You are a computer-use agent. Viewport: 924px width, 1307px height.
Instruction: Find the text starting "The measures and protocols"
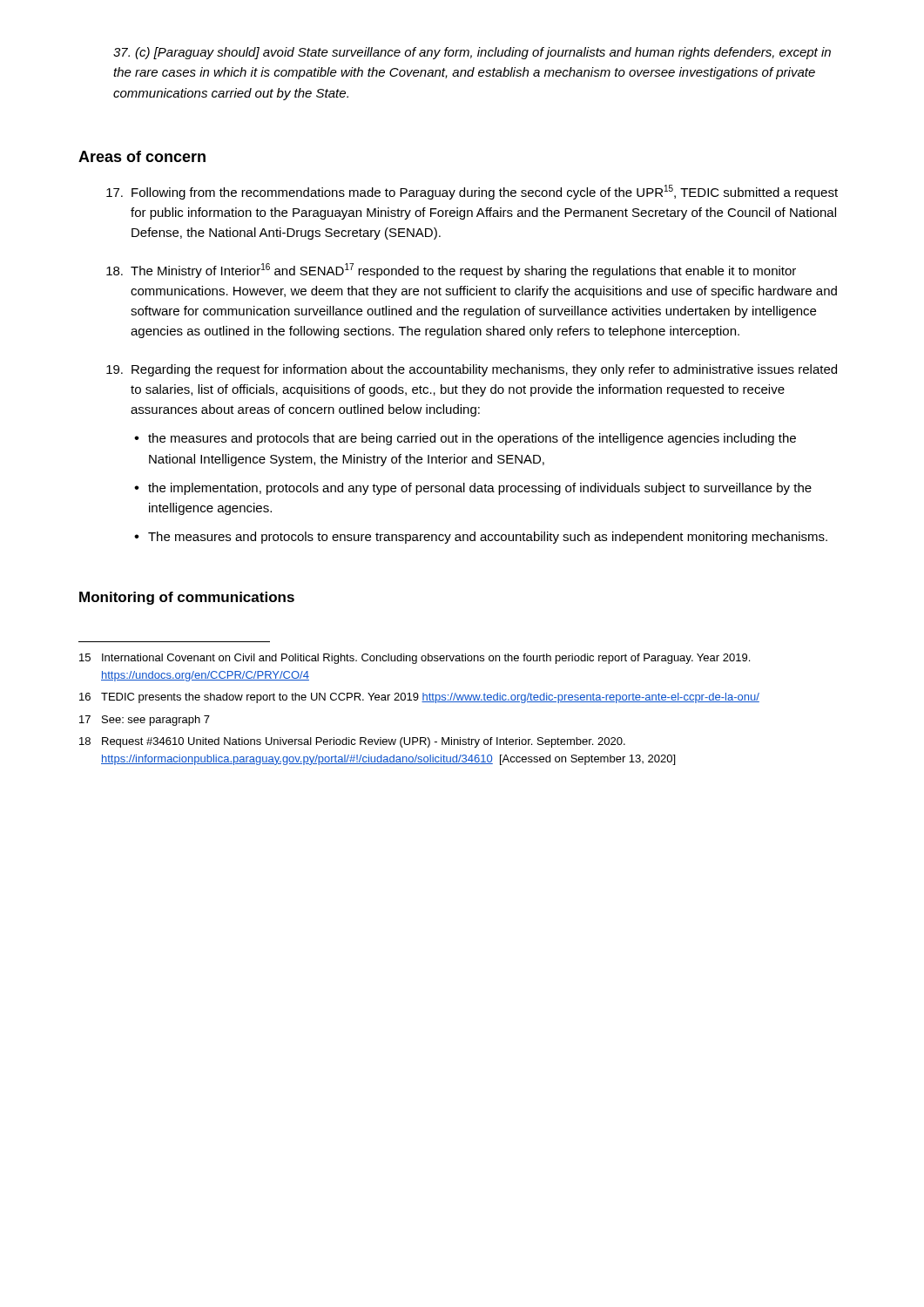(x=488, y=537)
